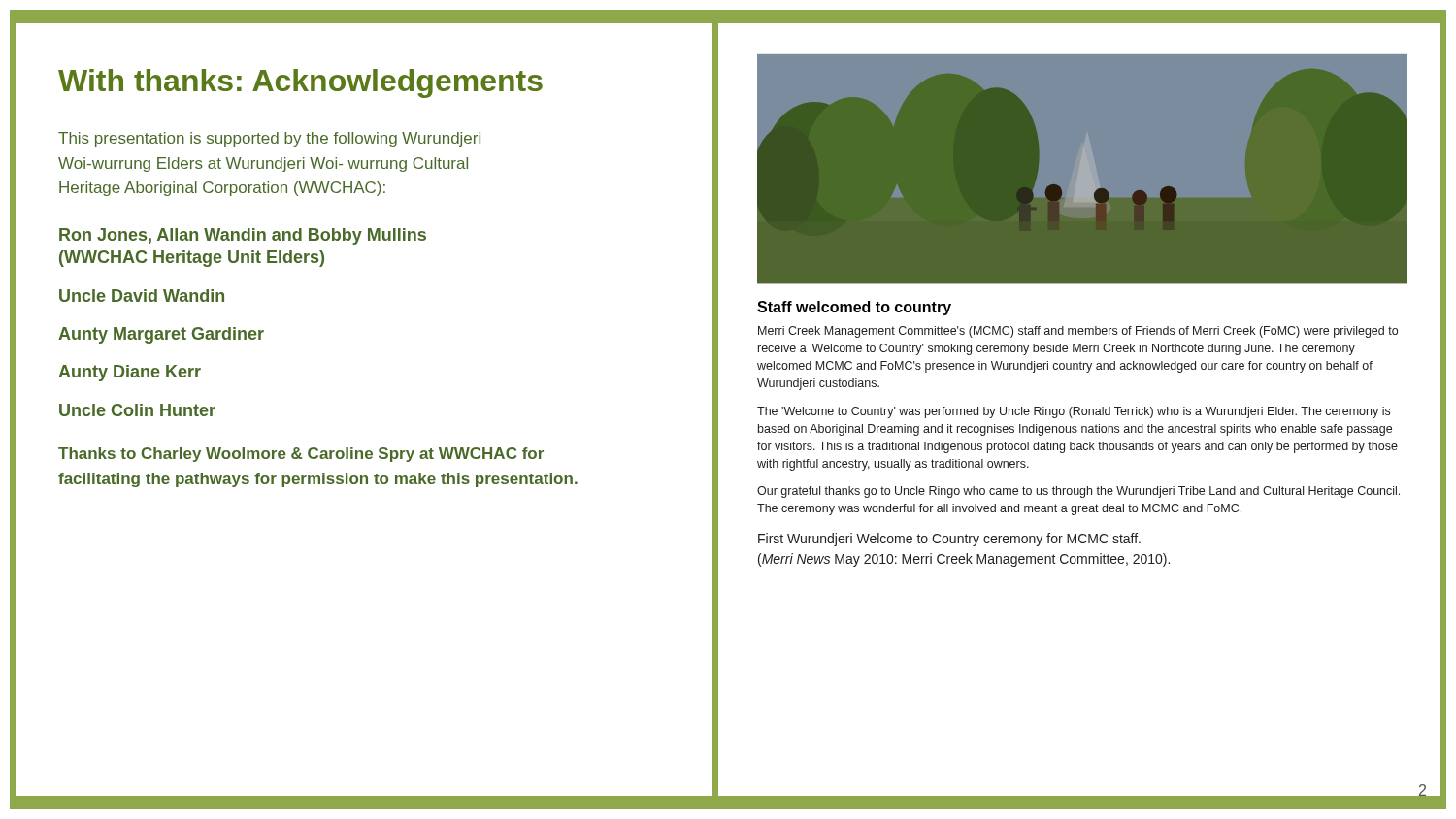Click on the text block that says "Thanks to Charley Woolmore &"
Viewport: 1456px width, 819px height.
click(318, 466)
